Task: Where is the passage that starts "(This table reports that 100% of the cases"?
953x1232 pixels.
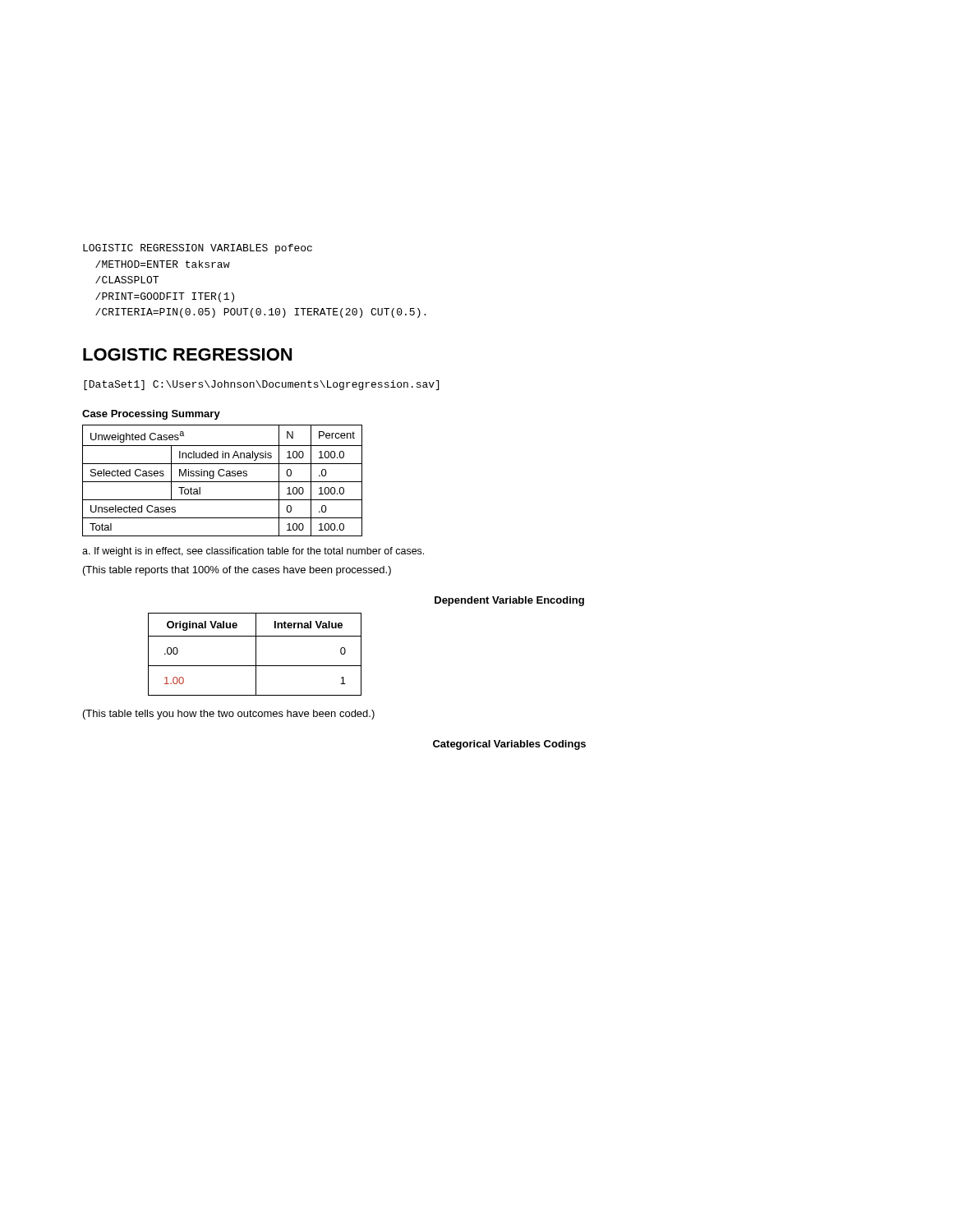Action: pos(237,571)
